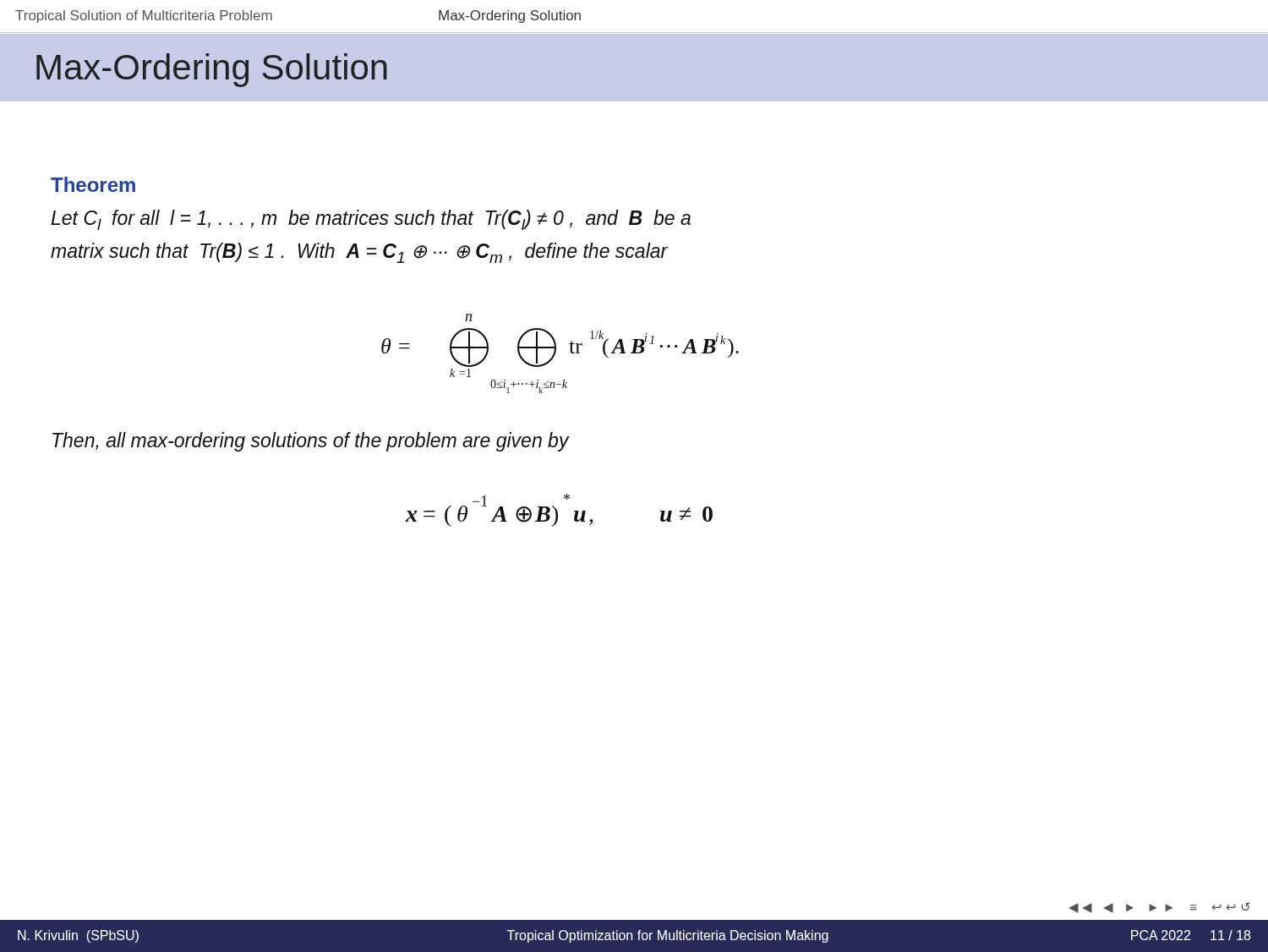Locate the text block that says "Then, all max-ordering solutions of the problem"
This screenshot has height=952, width=1268.
tap(310, 440)
